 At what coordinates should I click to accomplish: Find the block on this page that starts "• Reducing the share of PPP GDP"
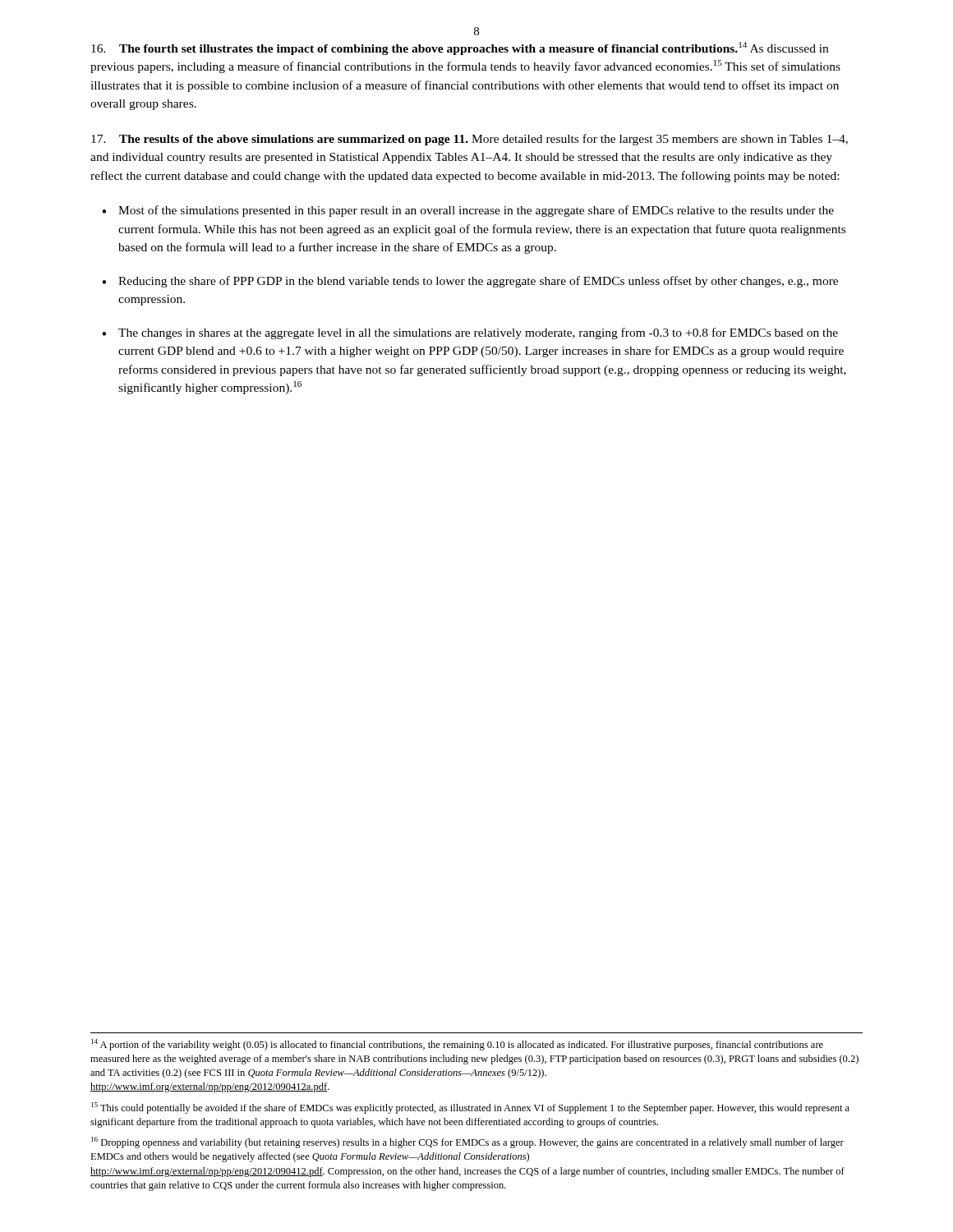[476, 290]
